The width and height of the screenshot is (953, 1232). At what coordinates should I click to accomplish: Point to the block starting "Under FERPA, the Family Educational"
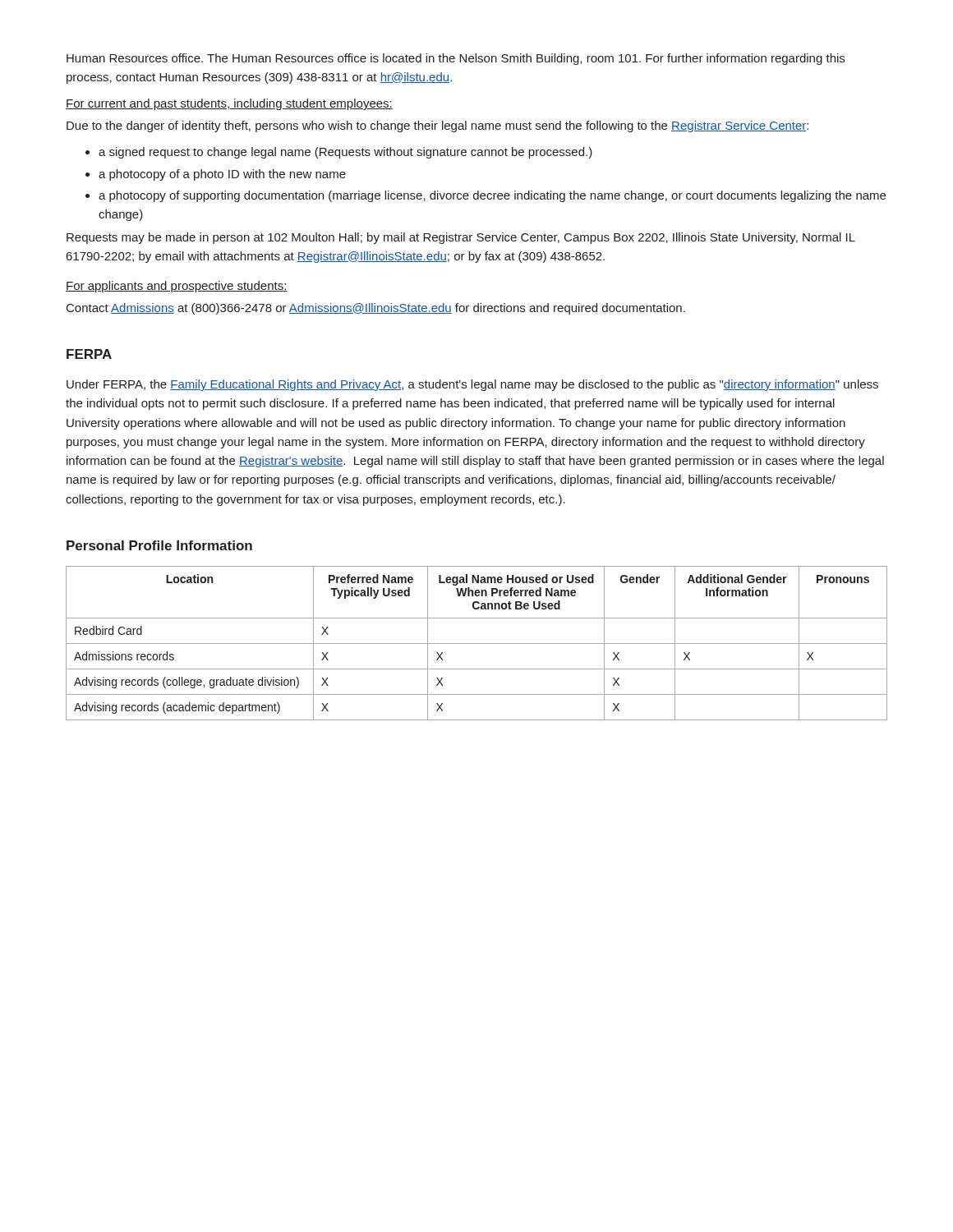click(475, 441)
